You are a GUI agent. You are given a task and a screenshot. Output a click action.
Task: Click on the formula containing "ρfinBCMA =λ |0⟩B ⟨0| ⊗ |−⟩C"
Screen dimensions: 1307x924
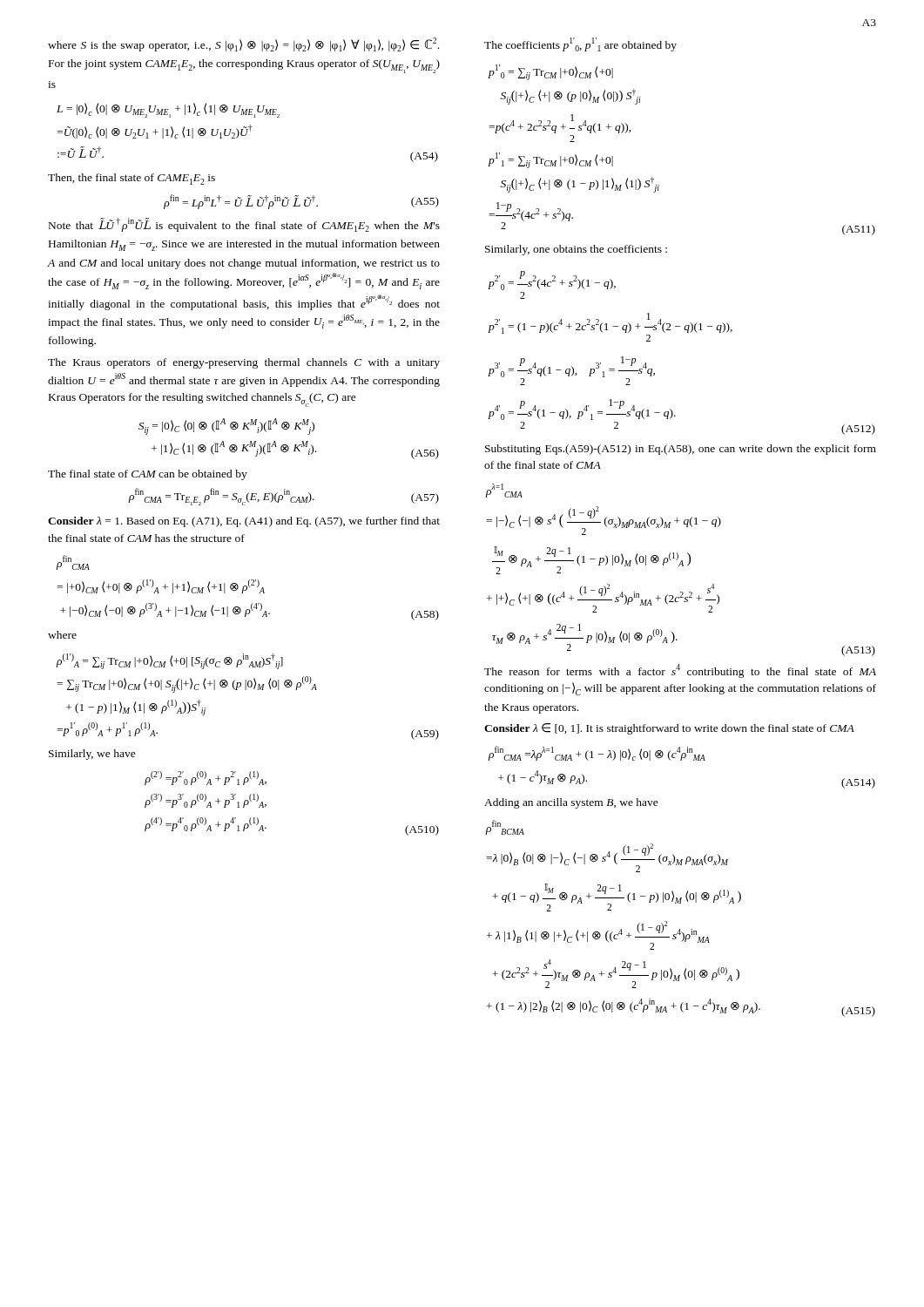tap(680, 917)
